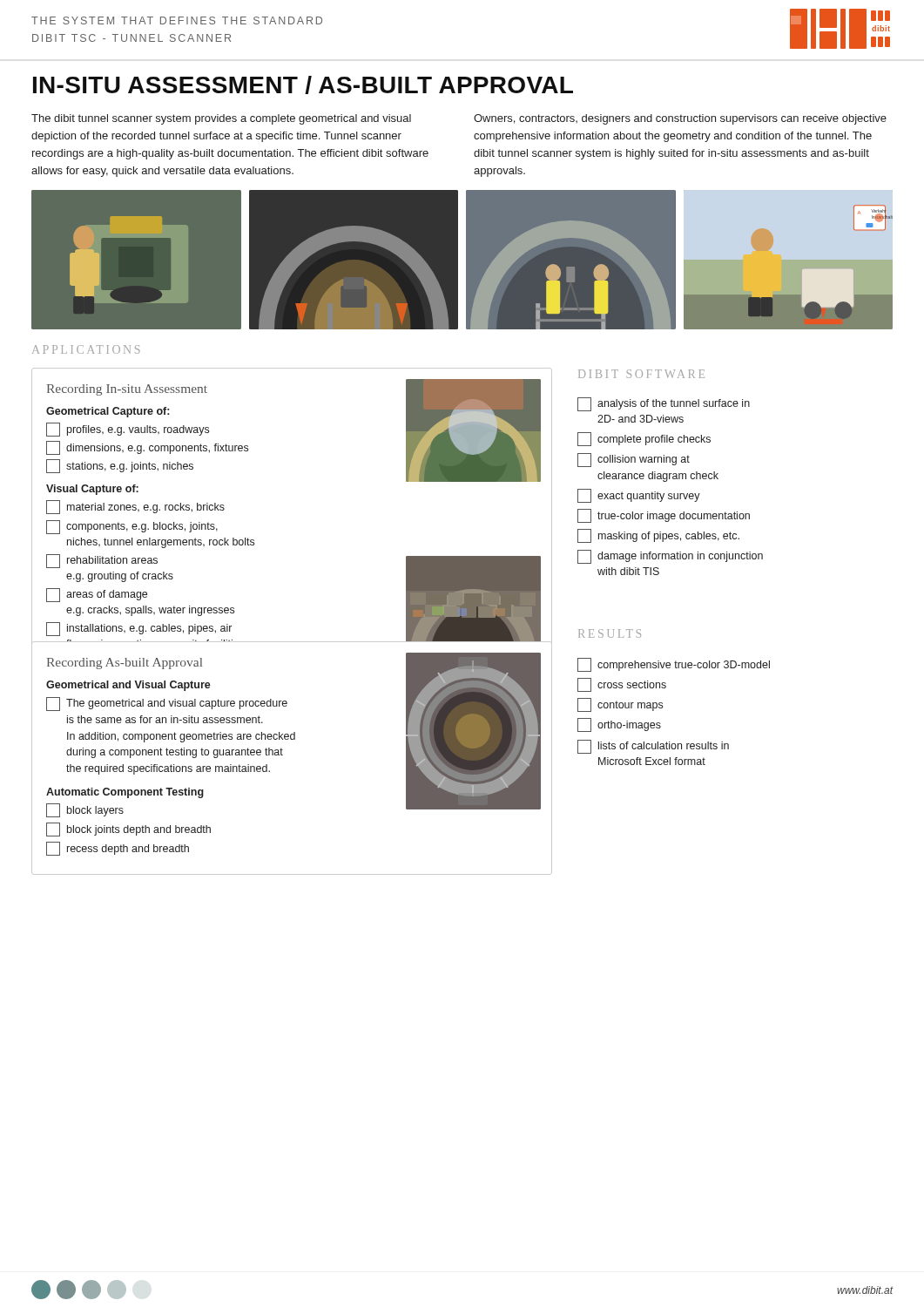Viewport: 924px width, 1307px height.
Task: Find the table that mentions "Recording As-built Approval Geometrical"
Action: [x=292, y=758]
